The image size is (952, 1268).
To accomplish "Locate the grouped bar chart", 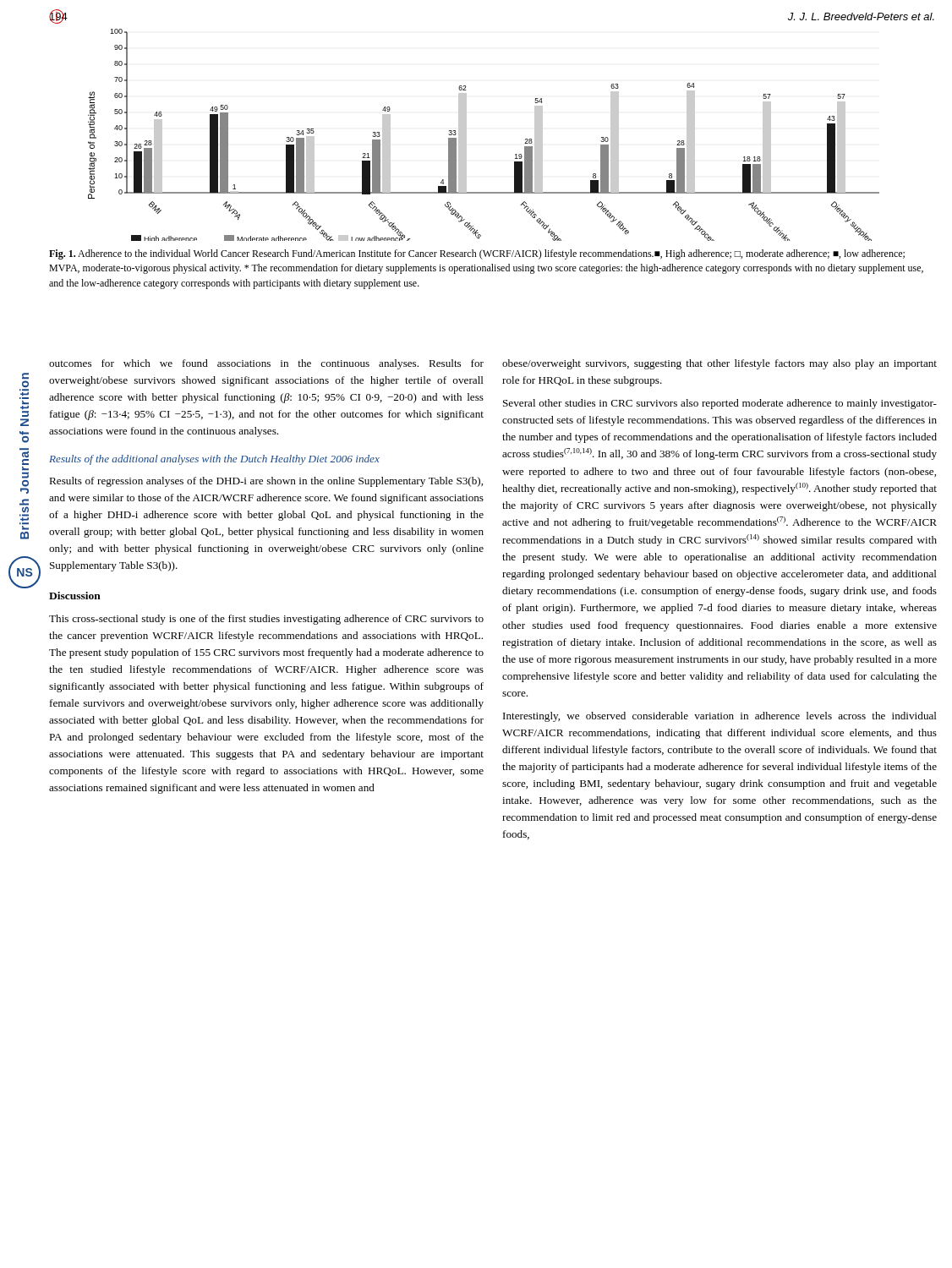I will (511, 133).
